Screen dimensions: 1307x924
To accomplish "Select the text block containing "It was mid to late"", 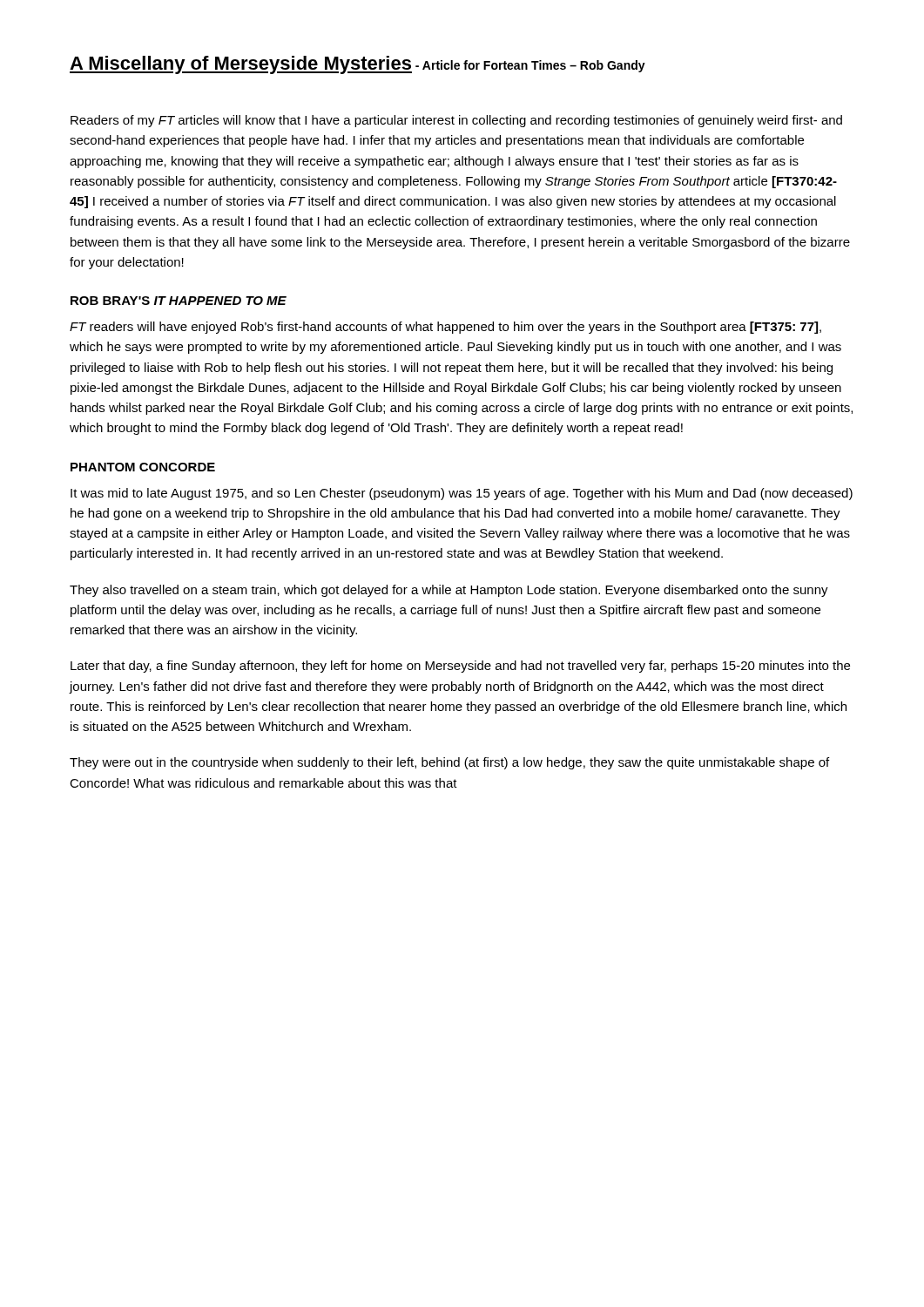I will 461,523.
